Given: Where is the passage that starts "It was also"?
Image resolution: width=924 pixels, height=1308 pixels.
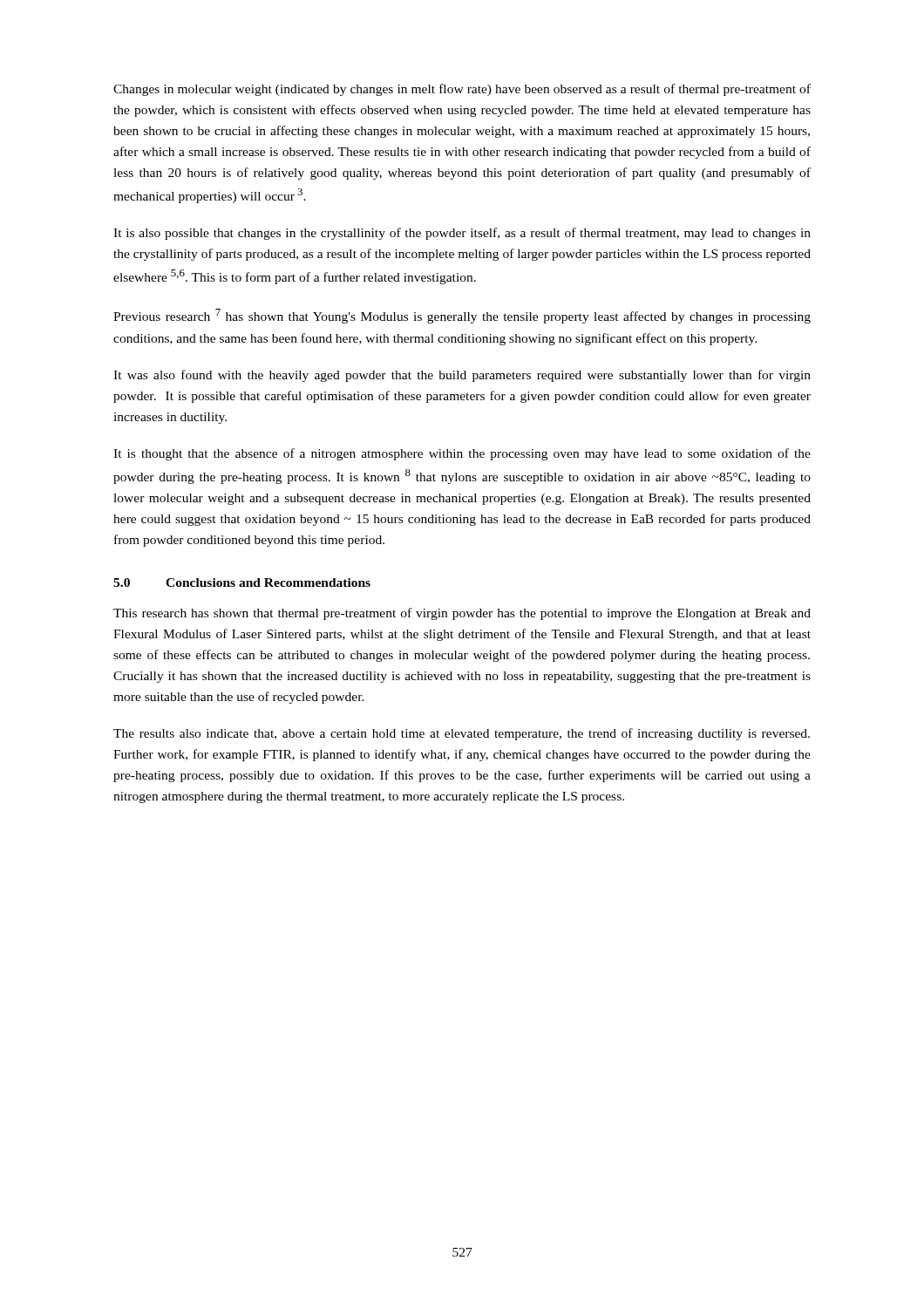Looking at the screenshot, I should (x=462, y=395).
